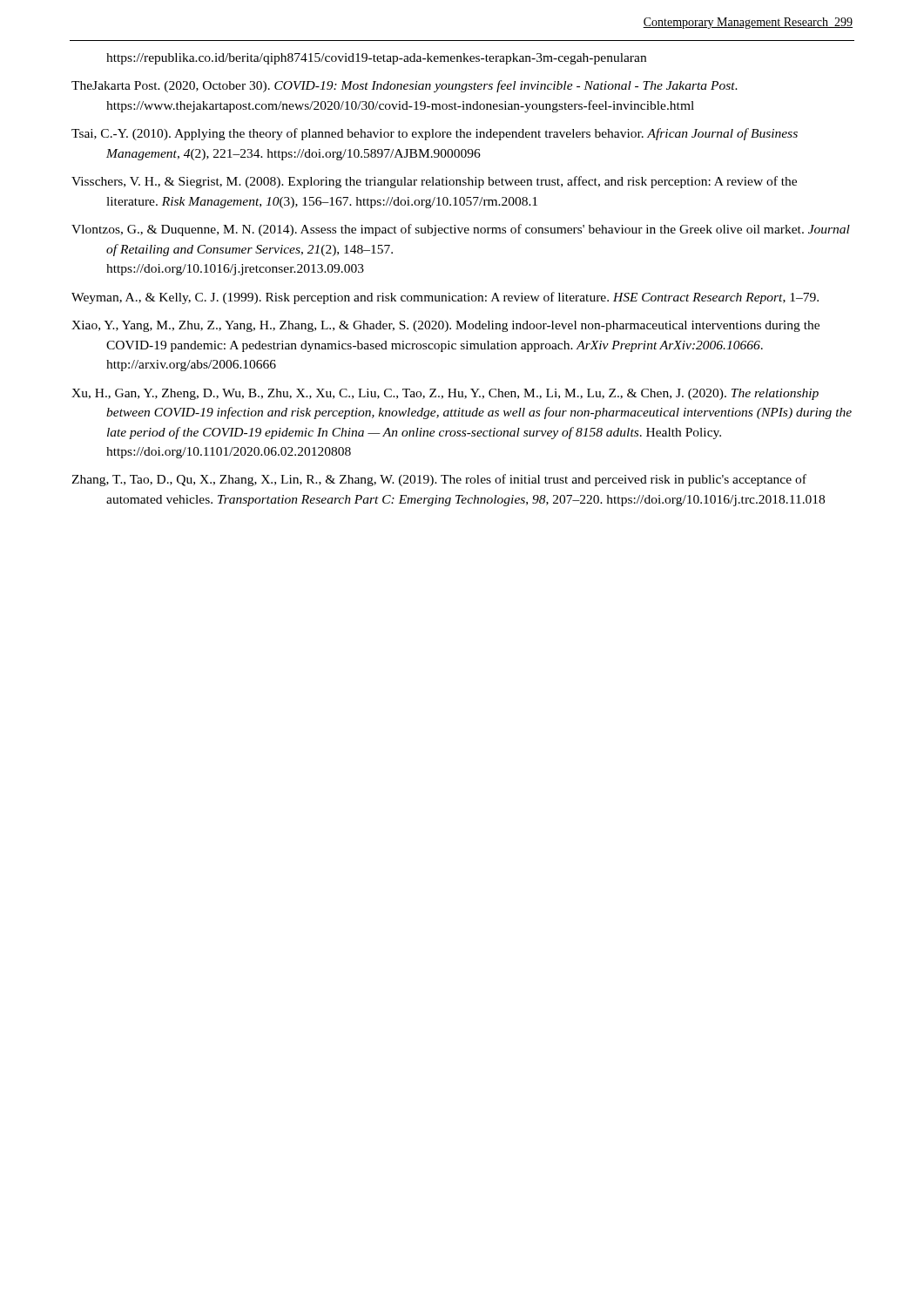This screenshot has height=1307, width=924.
Task: Point to the block beginning "Vlontzos, G., & Duquenne, M. N. (2014). Assess"
Action: (461, 230)
